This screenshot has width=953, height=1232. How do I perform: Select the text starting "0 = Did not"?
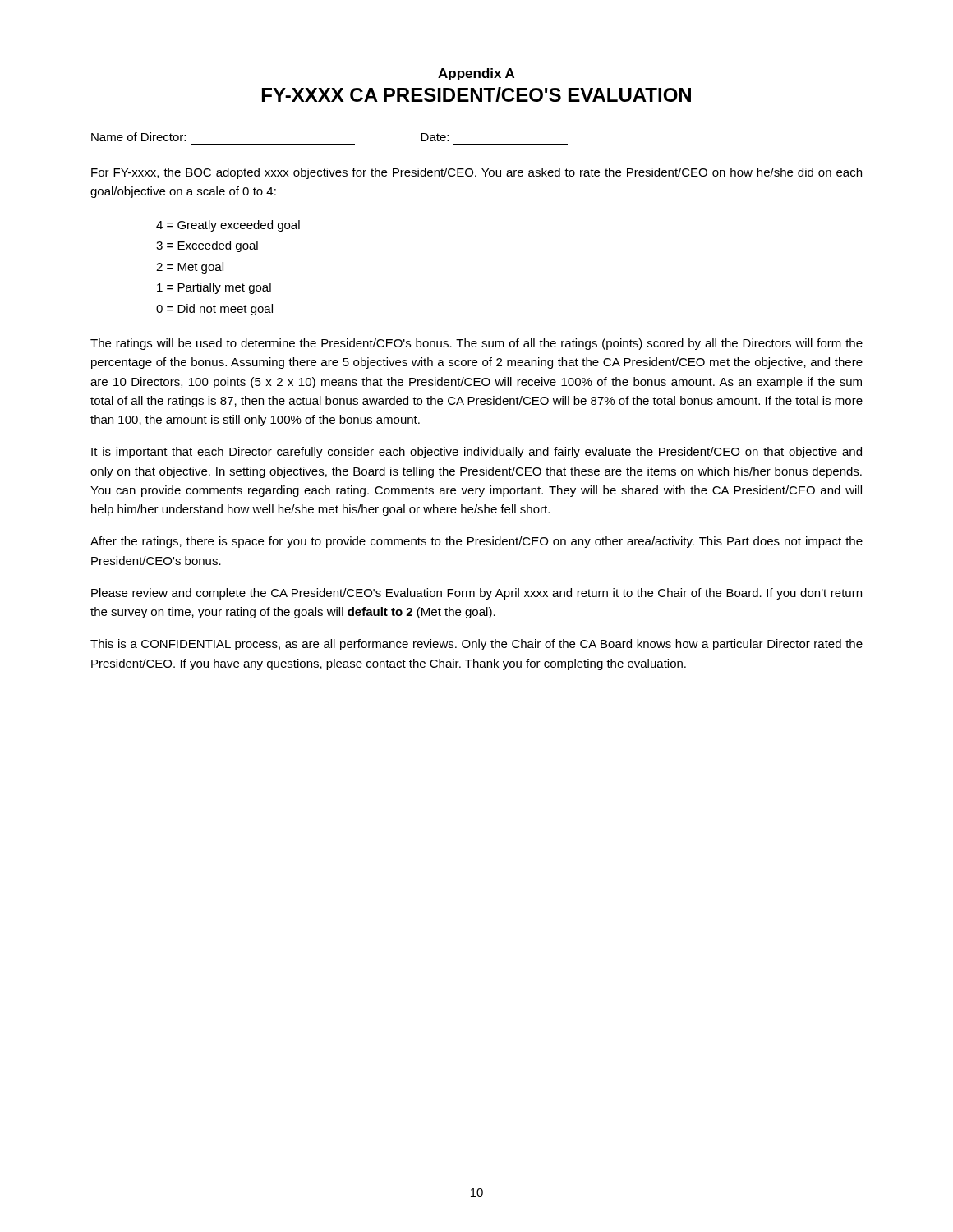tap(215, 308)
